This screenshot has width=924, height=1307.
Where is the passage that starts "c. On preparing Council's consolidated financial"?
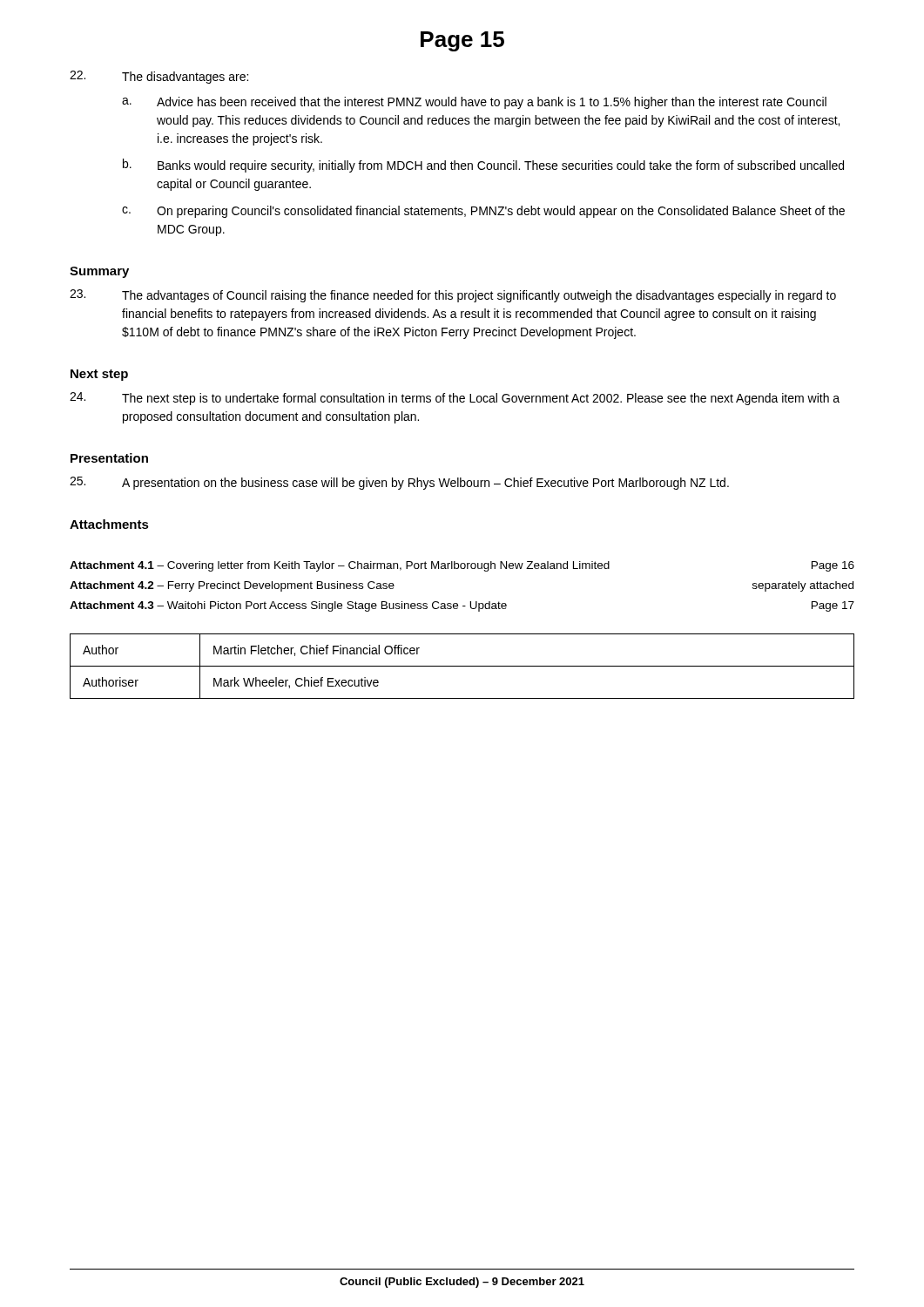point(488,220)
